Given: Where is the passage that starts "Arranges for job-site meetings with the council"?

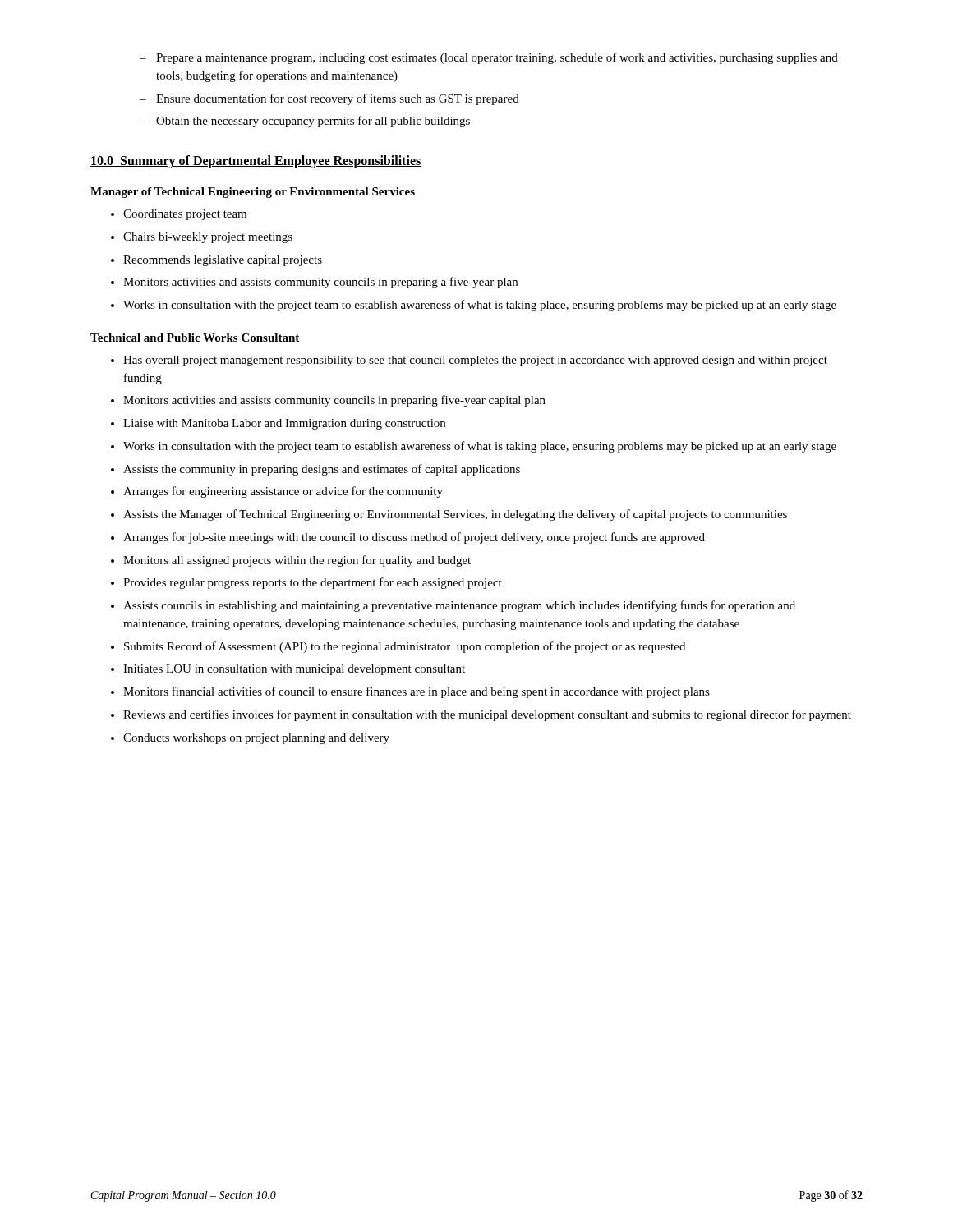Looking at the screenshot, I should point(414,537).
